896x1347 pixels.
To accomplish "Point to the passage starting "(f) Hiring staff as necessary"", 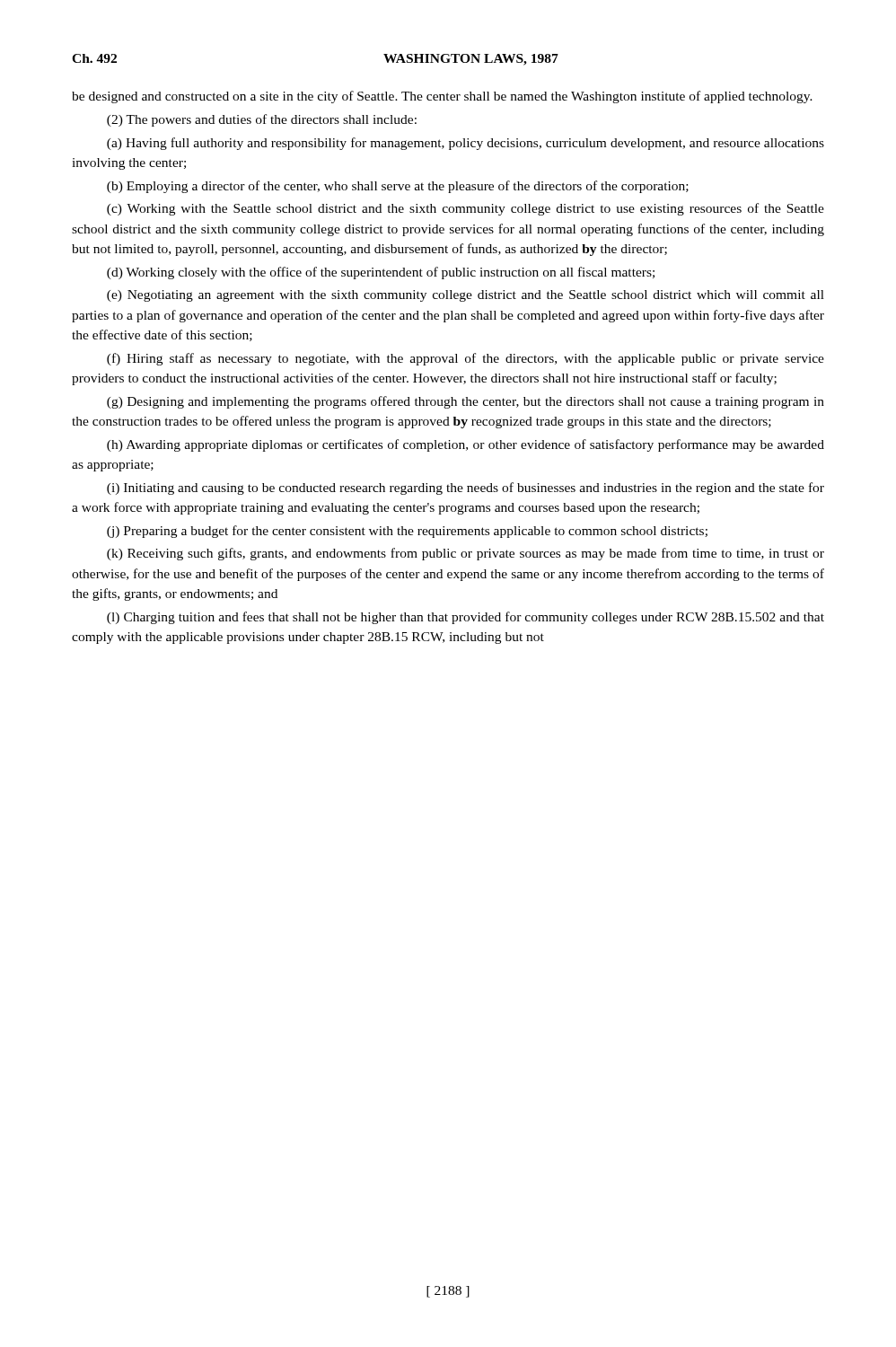I will [x=448, y=368].
